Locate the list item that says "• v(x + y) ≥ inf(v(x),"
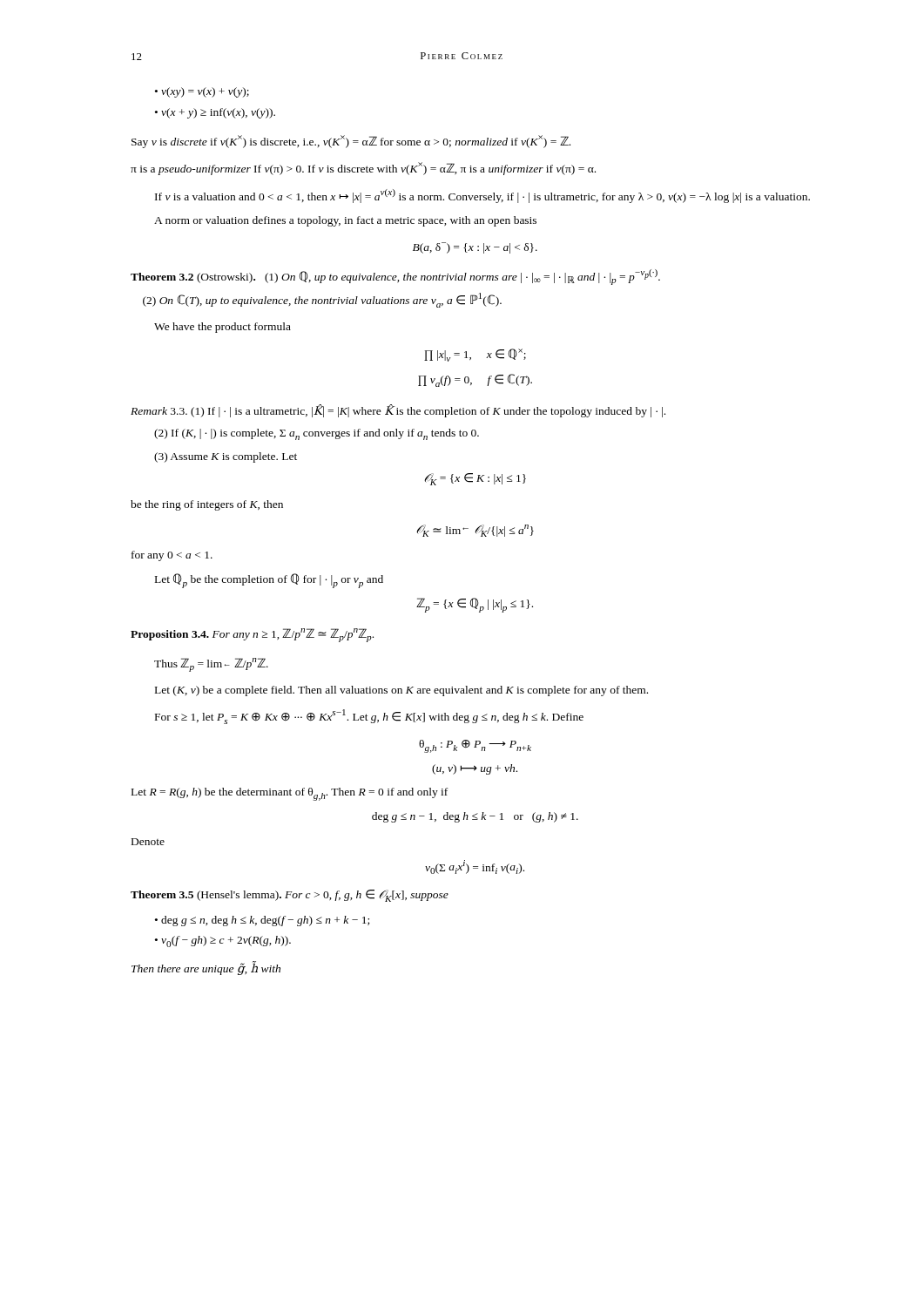This screenshot has height=1307, width=924. point(215,113)
